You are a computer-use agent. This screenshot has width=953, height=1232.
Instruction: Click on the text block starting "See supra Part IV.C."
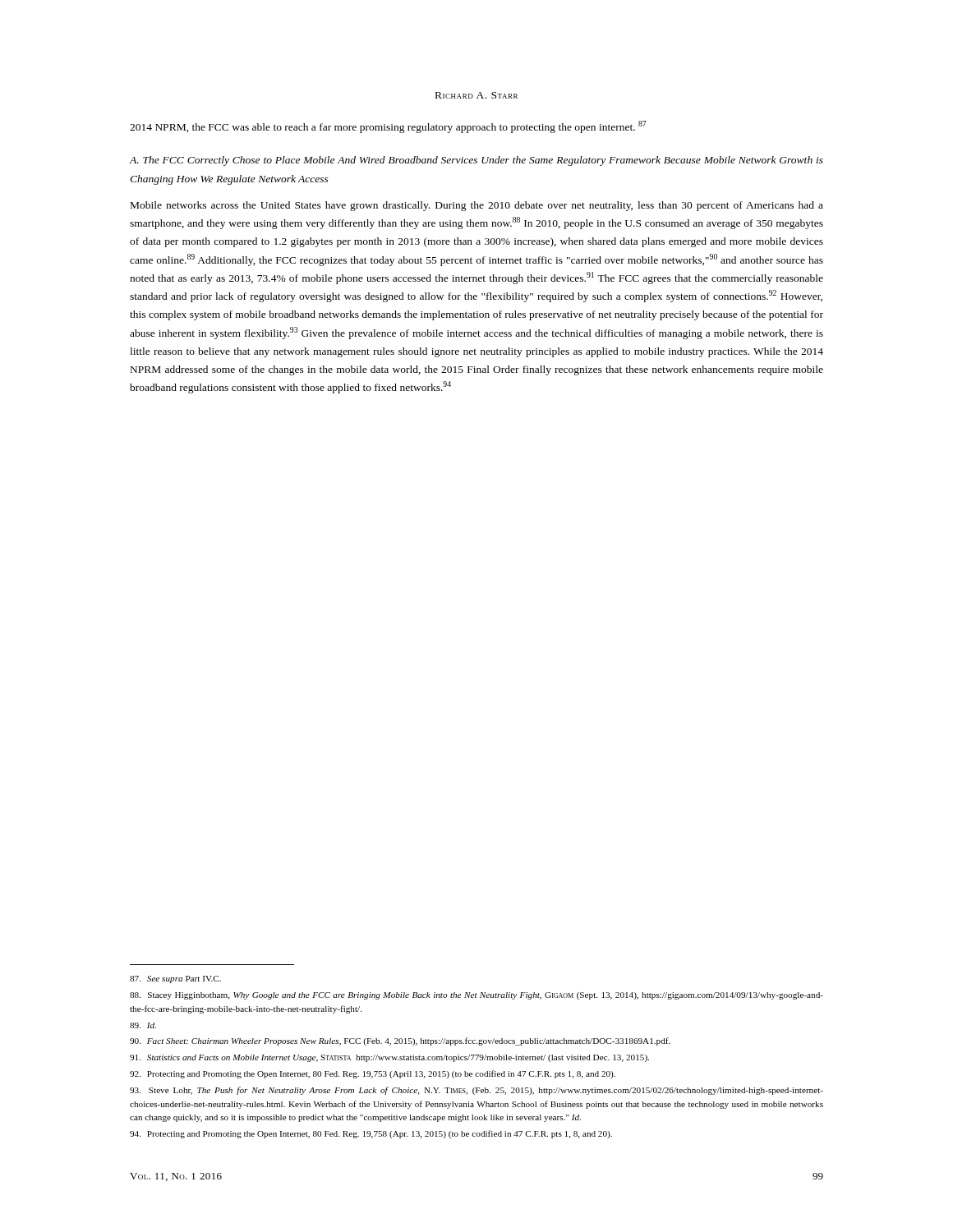(176, 978)
